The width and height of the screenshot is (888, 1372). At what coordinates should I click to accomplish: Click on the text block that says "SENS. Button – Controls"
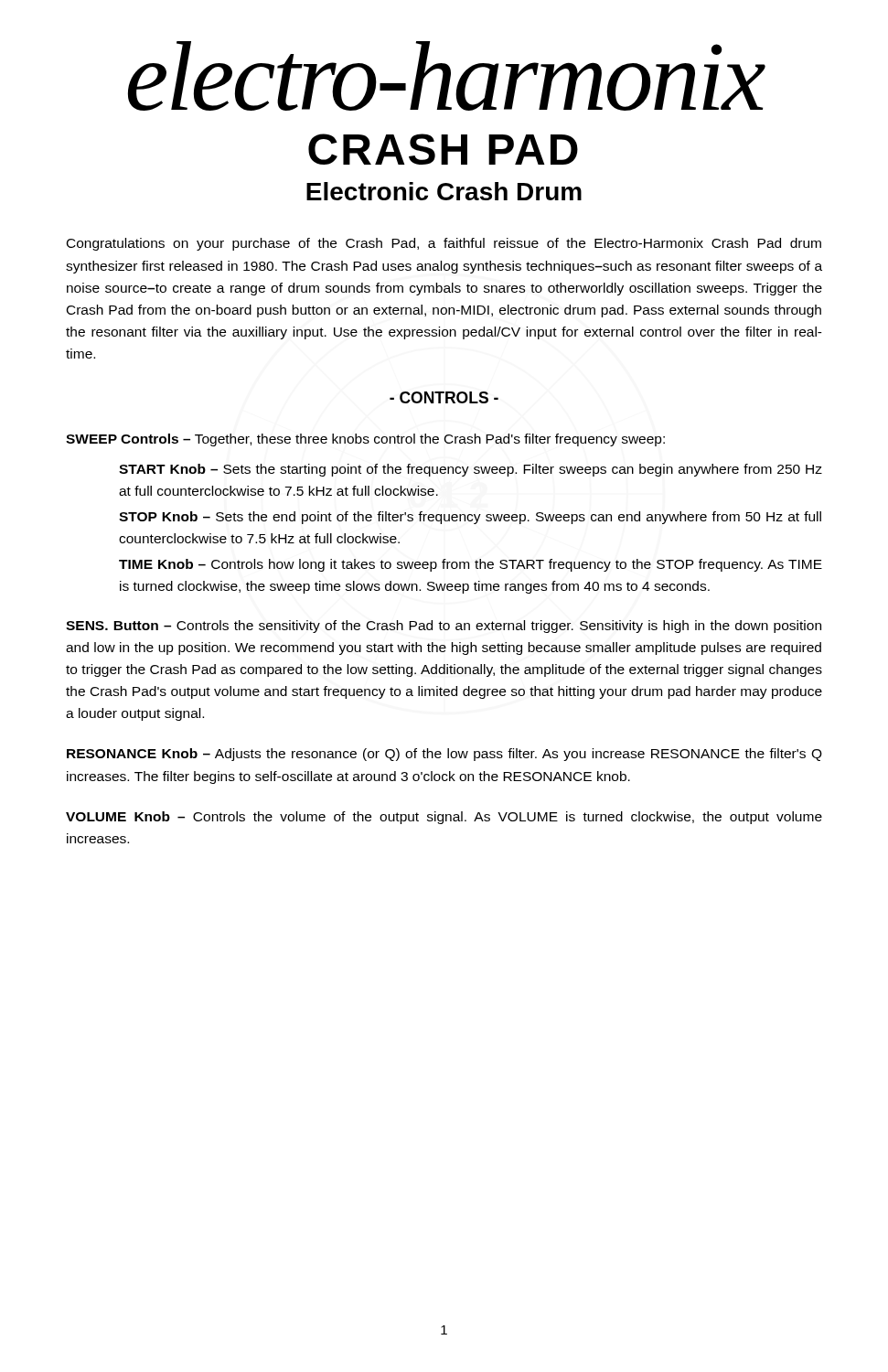click(x=444, y=669)
